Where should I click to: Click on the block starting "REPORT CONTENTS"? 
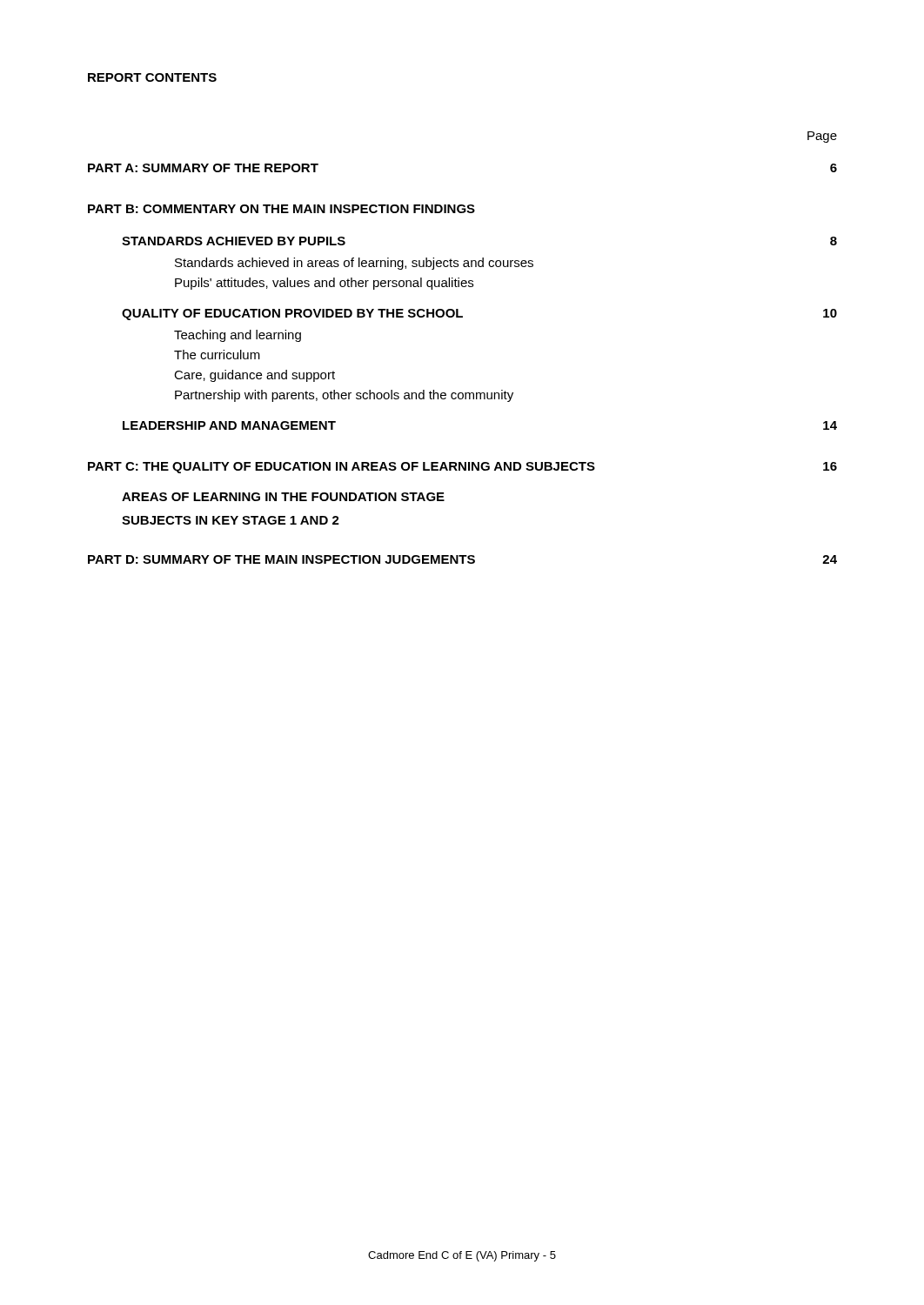click(x=152, y=77)
